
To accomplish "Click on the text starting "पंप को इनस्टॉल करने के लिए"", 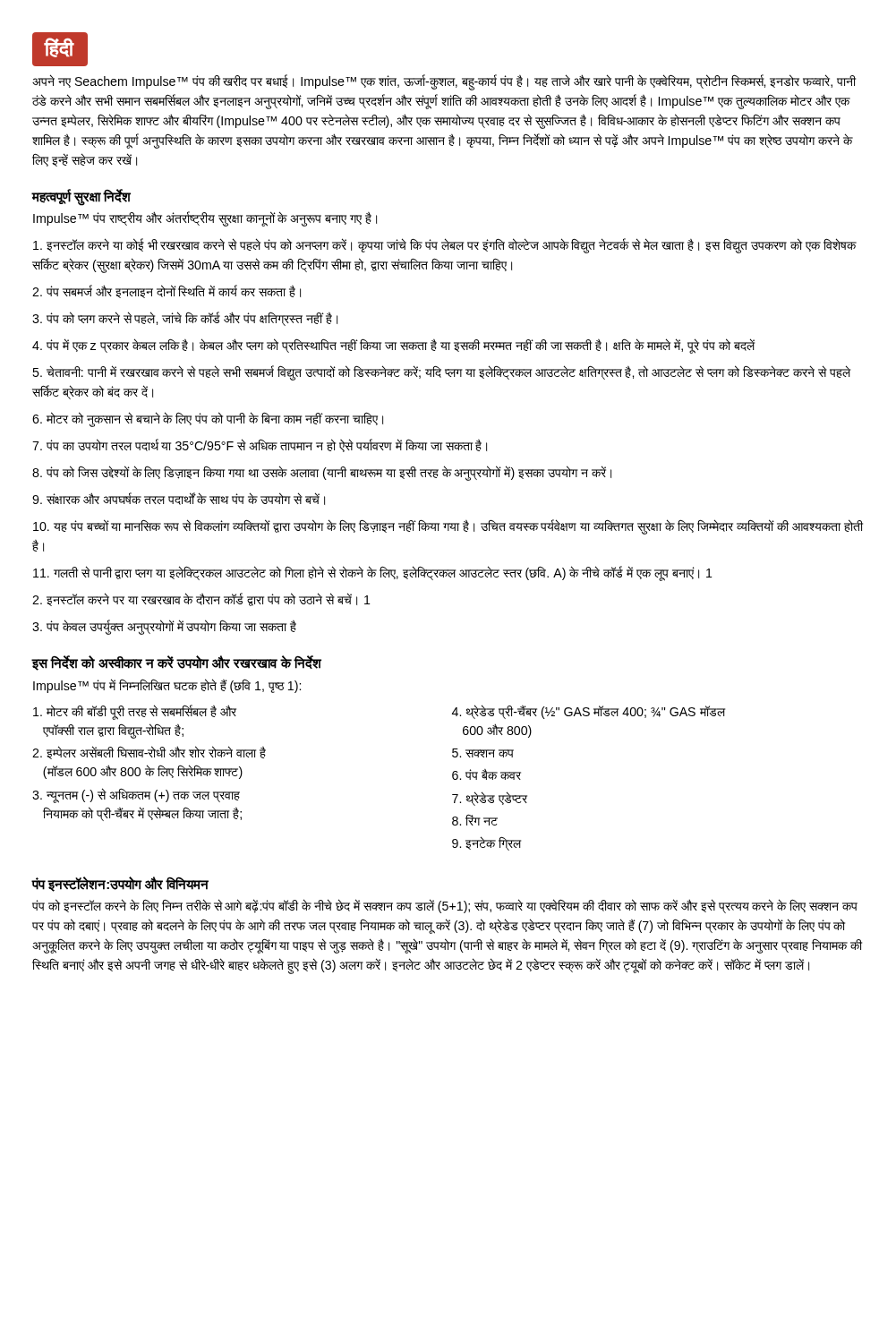I will pyautogui.click(x=447, y=935).
